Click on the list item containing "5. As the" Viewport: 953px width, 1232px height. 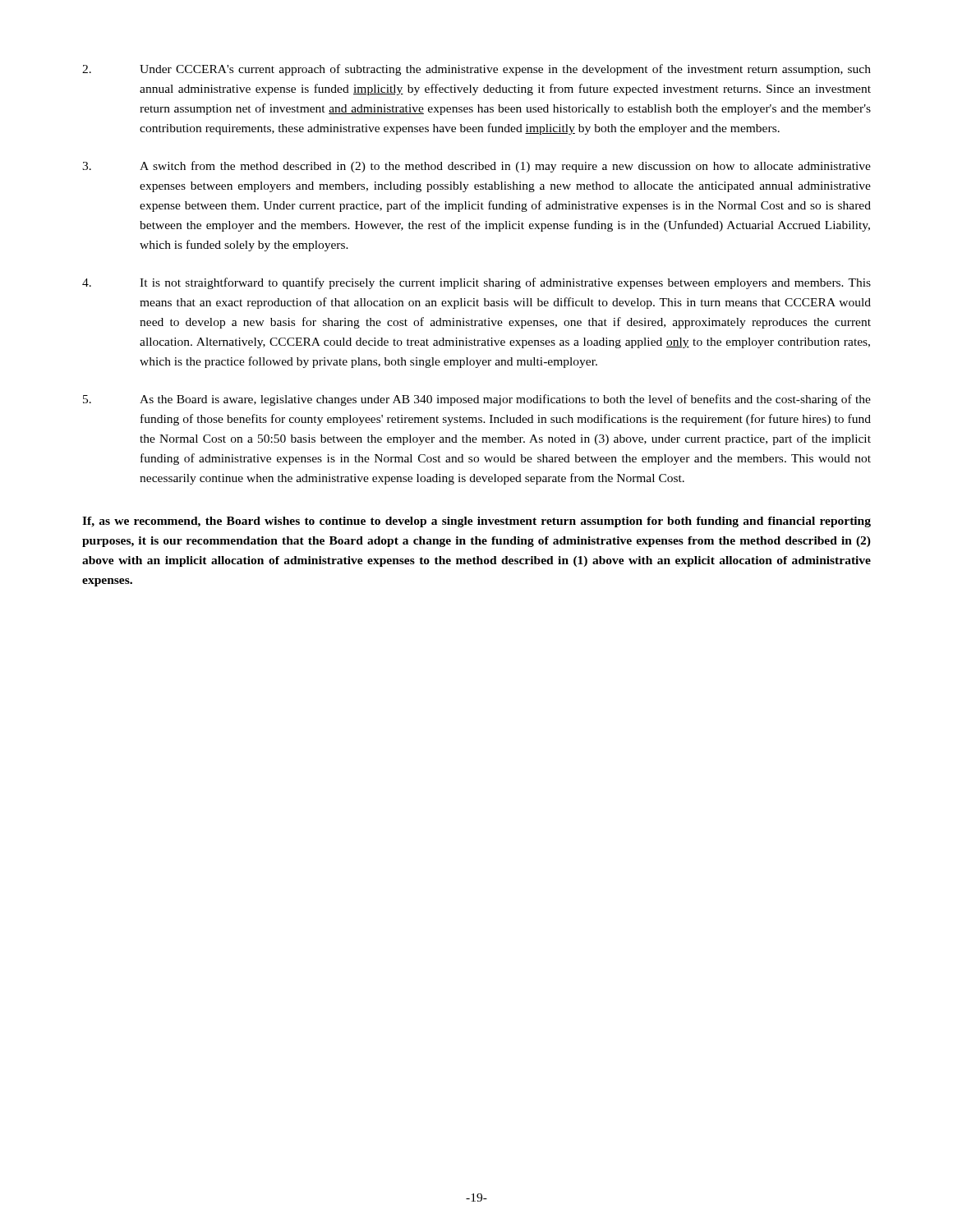click(x=476, y=439)
